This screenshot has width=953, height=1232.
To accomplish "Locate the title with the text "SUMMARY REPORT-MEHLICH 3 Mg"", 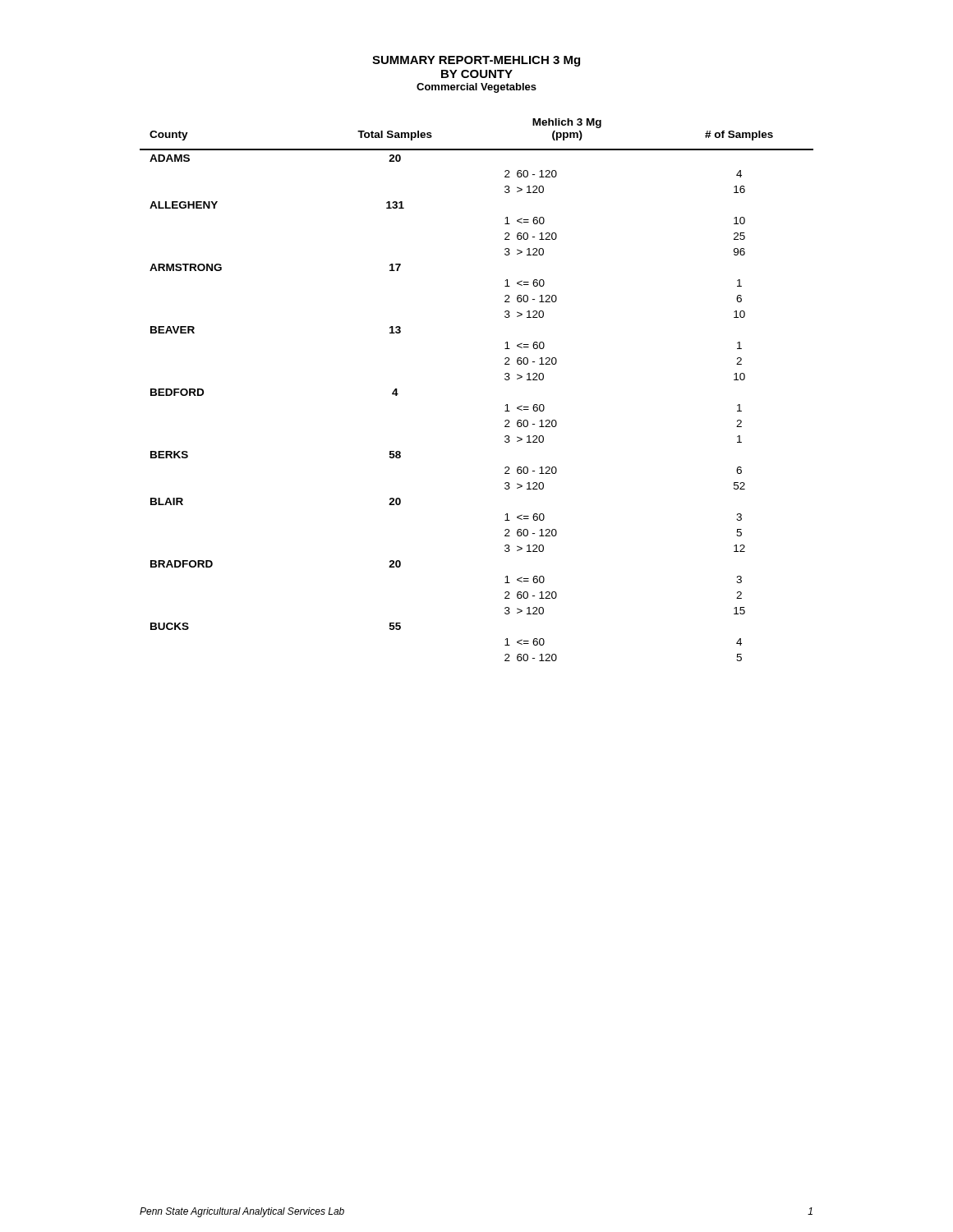I will click(x=476, y=60).
